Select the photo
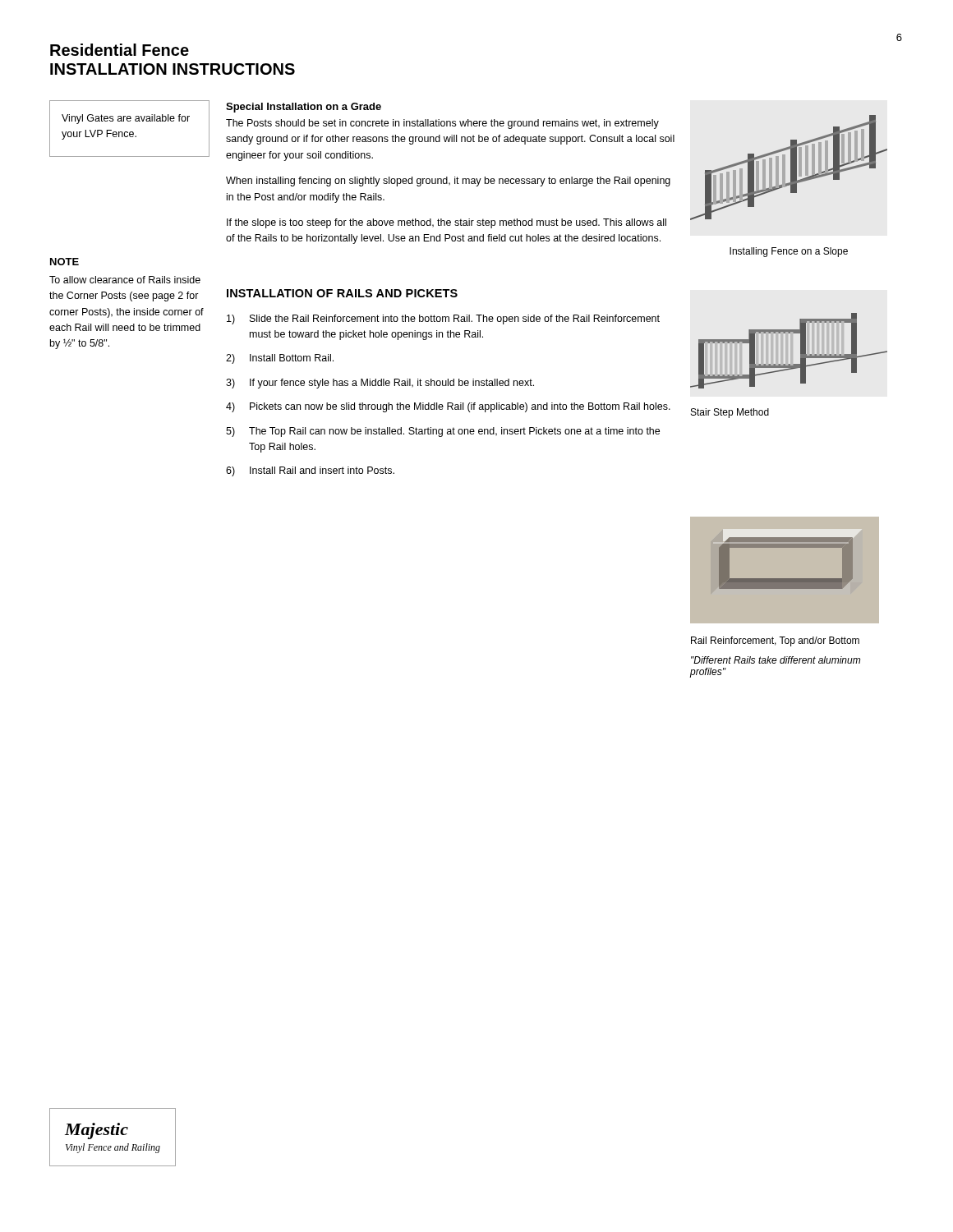Image resolution: width=953 pixels, height=1232 pixels. click(785, 570)
